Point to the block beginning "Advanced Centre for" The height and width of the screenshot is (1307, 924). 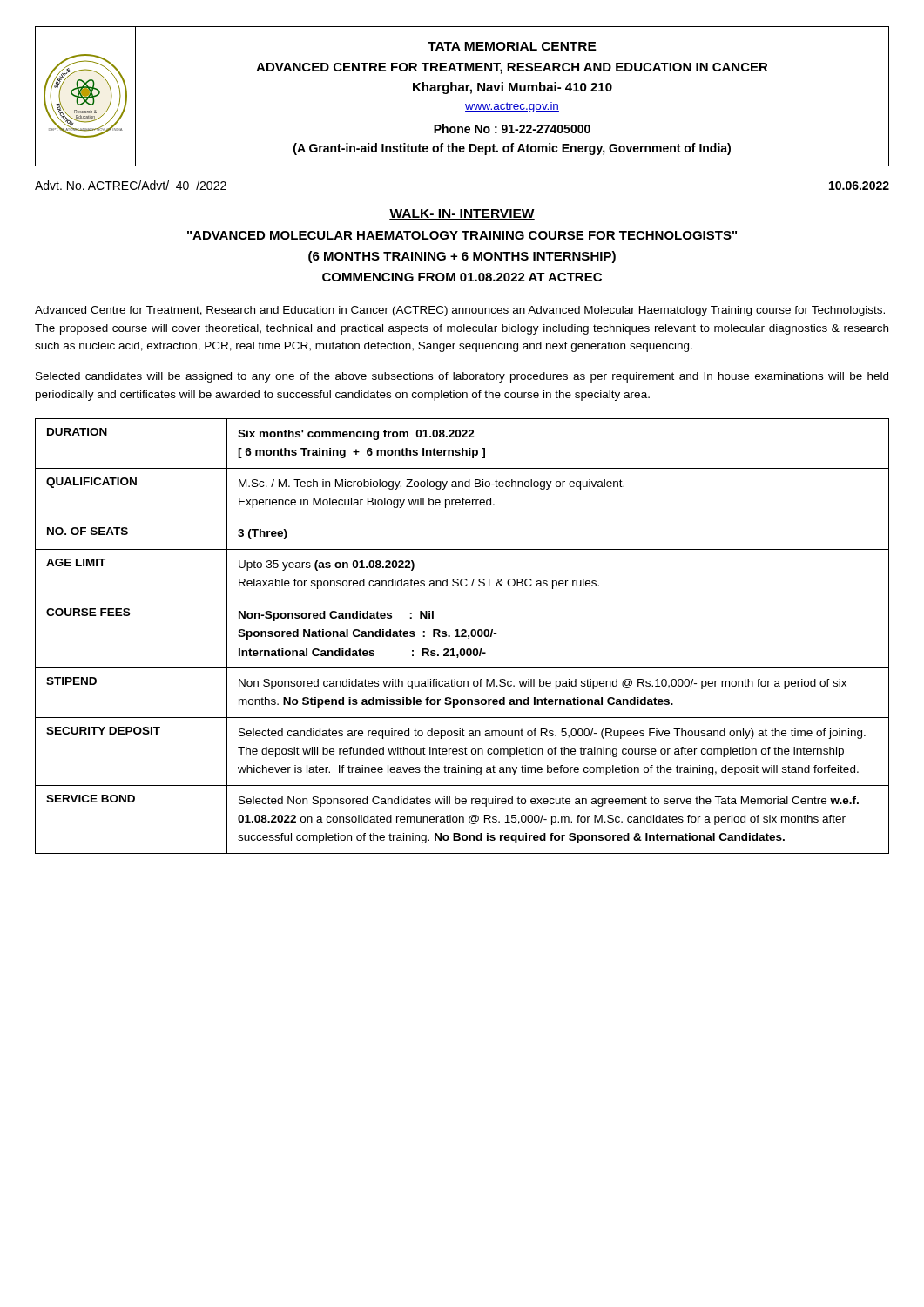coord(462,328)
